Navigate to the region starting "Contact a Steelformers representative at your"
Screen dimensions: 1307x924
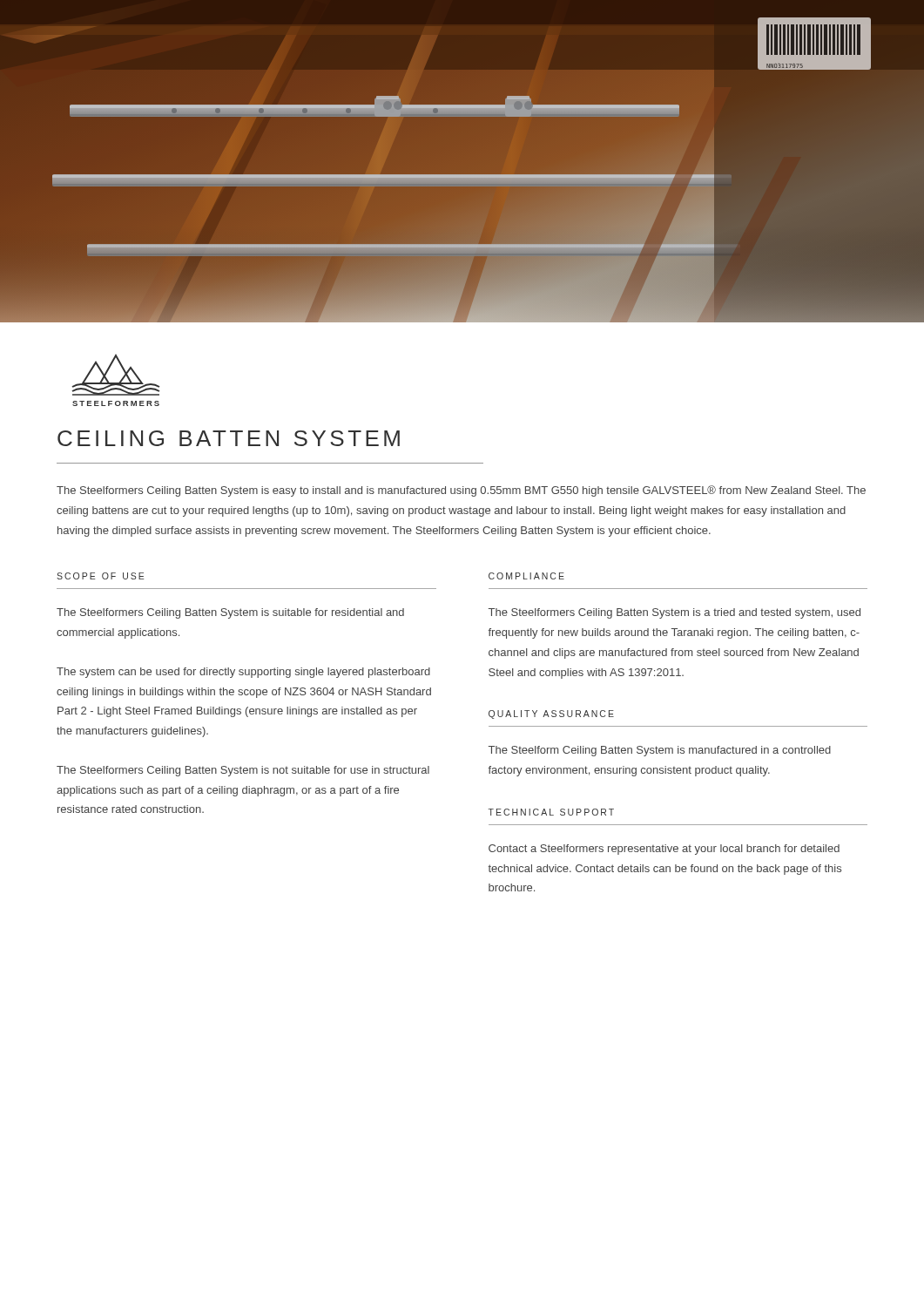point(665,868)
